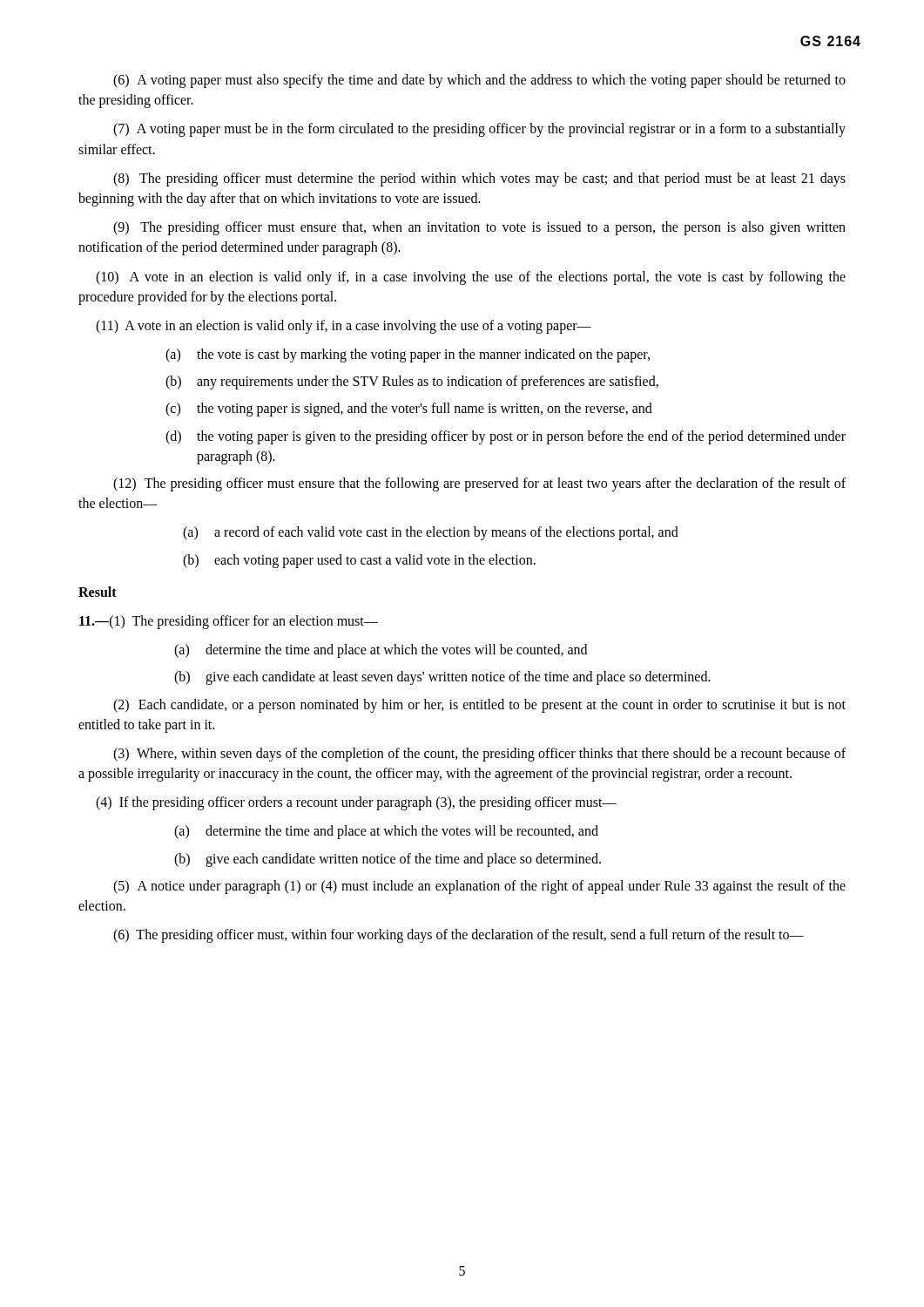Viewport: 924px width, 1307px height.
Task: Find the passage starting "(5) A notice under paragraph (1) or"
Action: click(x=462, y=896)
